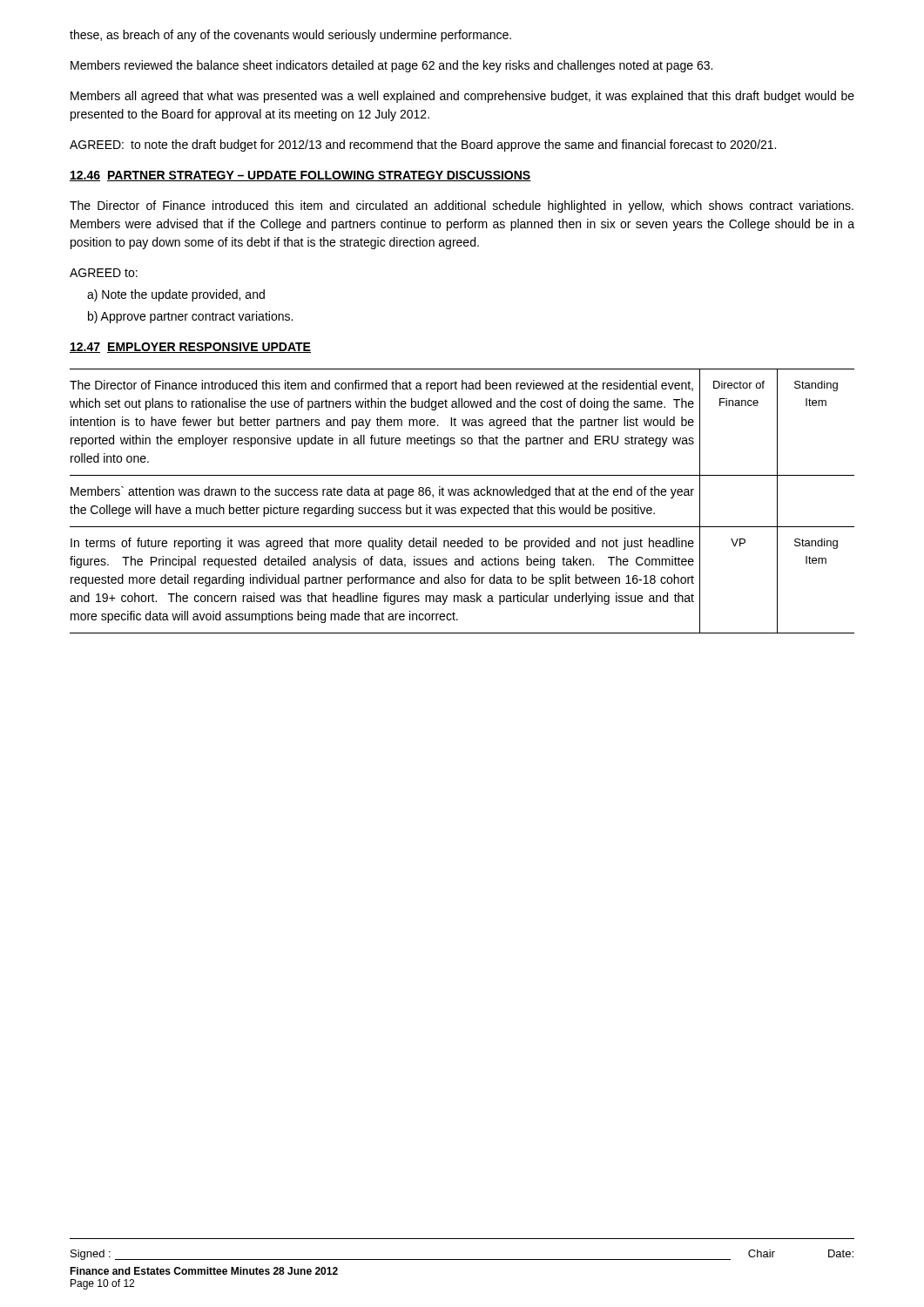924x1307 pixels.
Task: Point to the element starting "these, as breach of any"
Action: [291, 35]
